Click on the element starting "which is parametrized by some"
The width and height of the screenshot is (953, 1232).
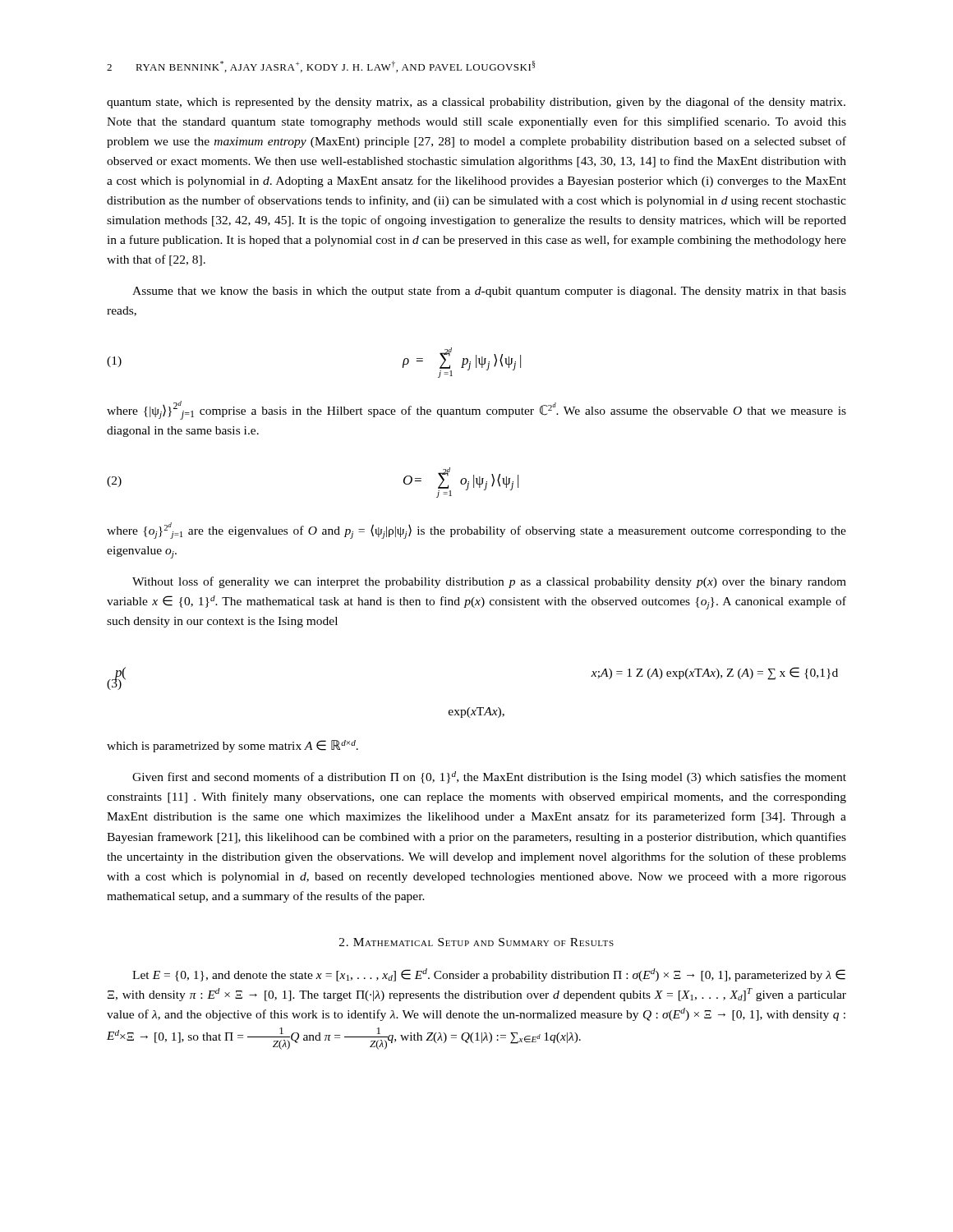[232, 746]
